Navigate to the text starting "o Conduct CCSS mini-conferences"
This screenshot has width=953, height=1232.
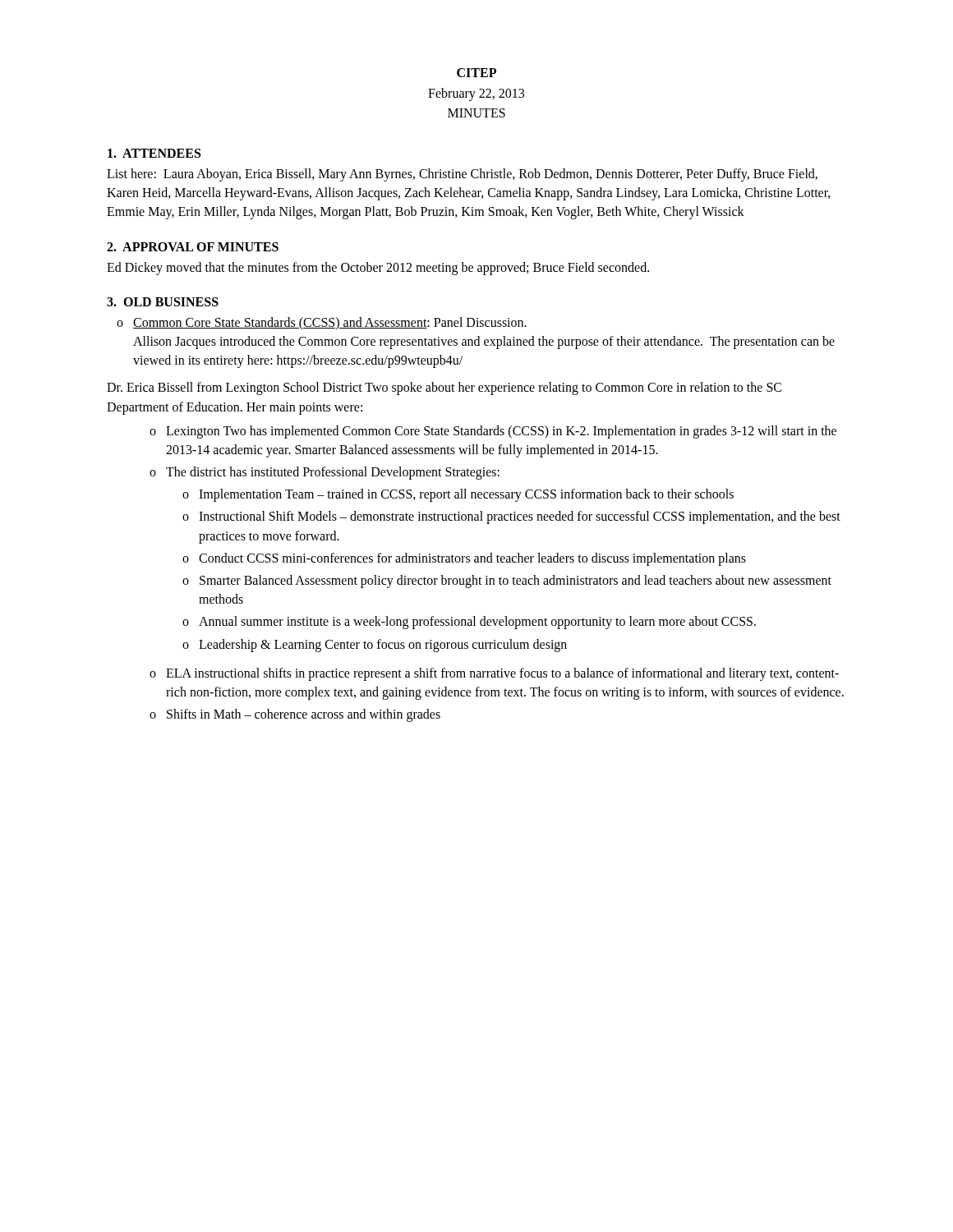tap(459, 558)
